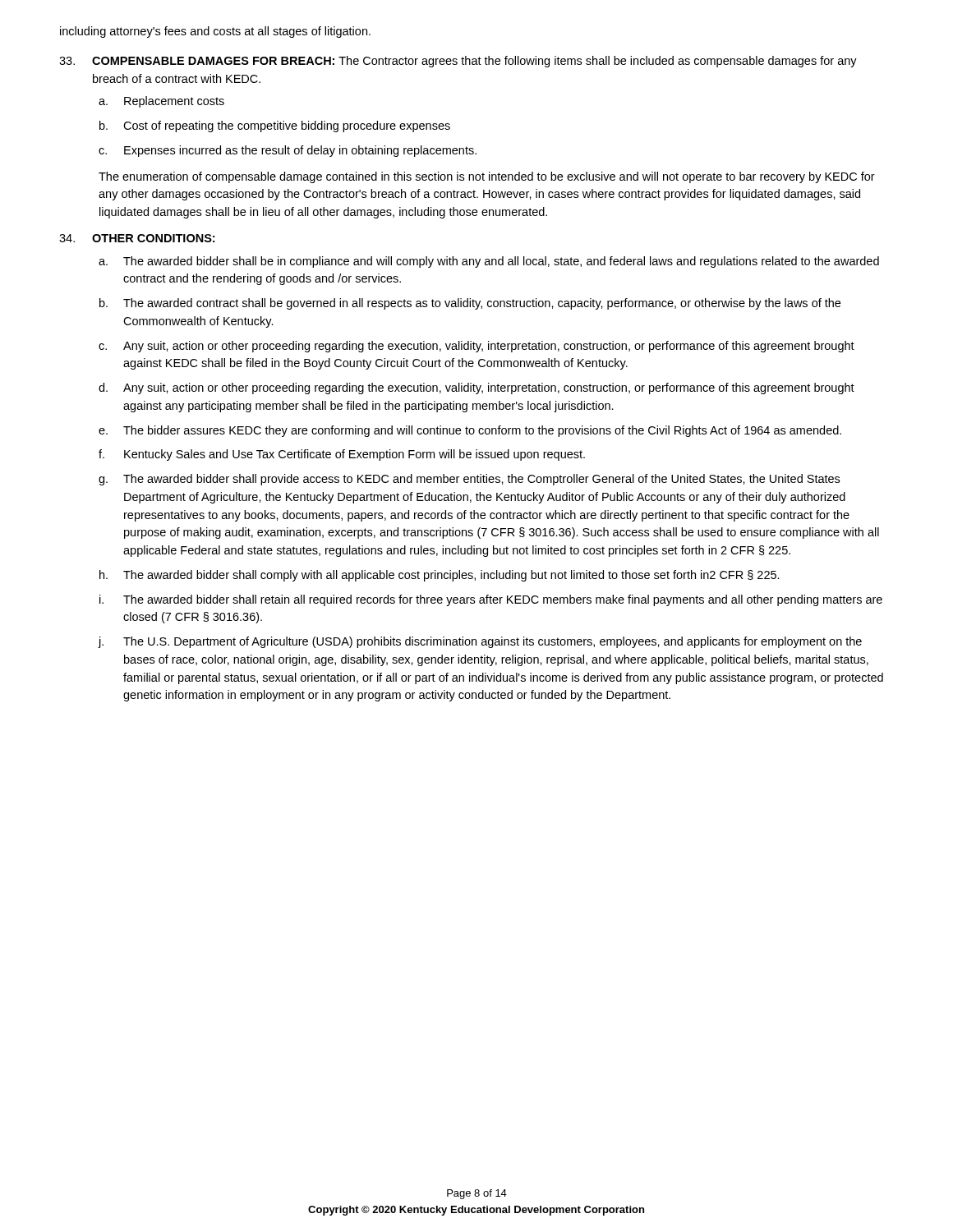Image resolution: width=953 pixels, height=1232 pixels.
Task: Locate the block of text that opens with "c. Expenses incurred as the result of"
Action: (x=288, y=151)
